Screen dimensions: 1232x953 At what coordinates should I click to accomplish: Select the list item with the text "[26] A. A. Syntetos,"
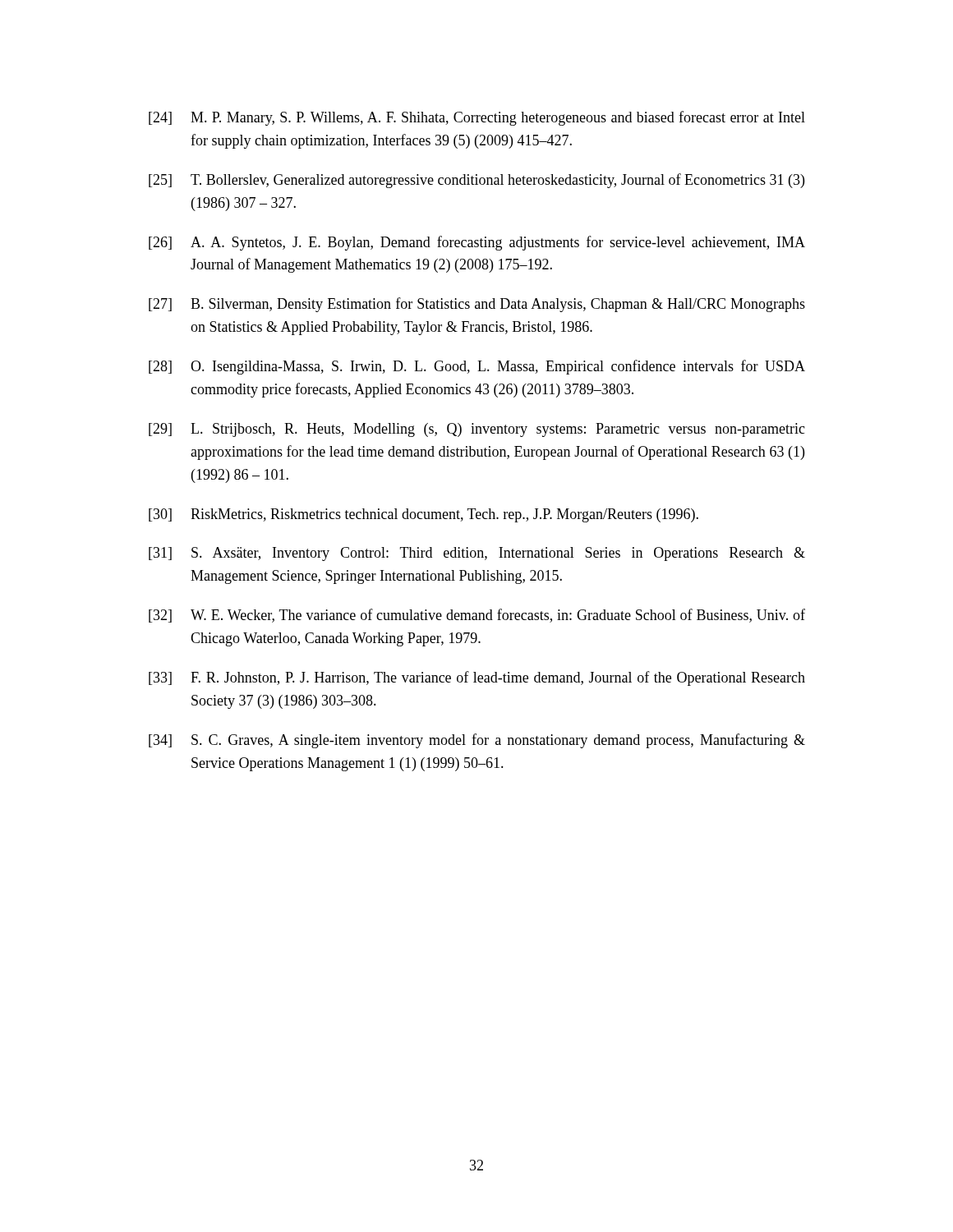(476, 254)
